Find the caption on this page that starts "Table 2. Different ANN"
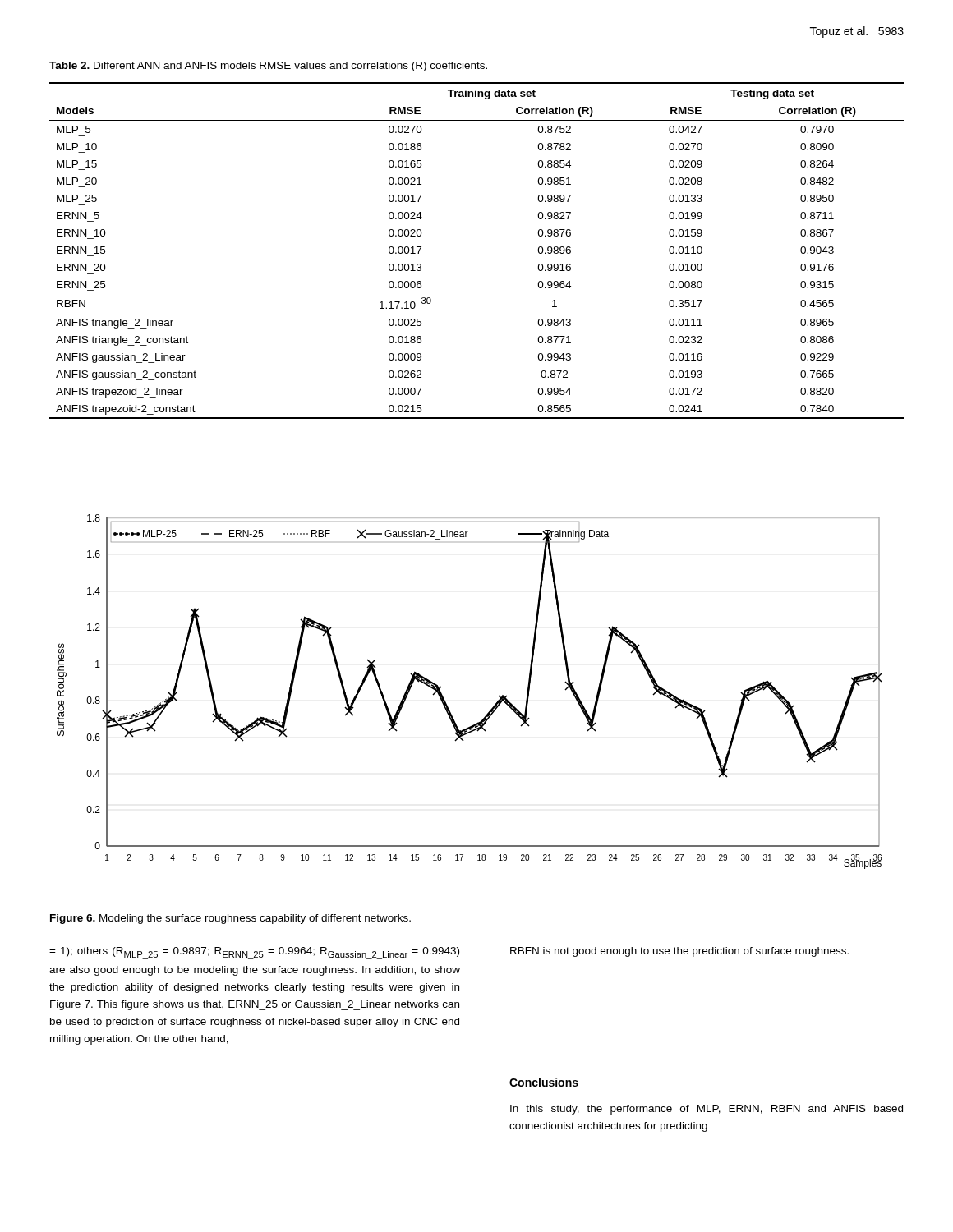The width and height of the screenshot is (953, 1232). pos(269,65)
